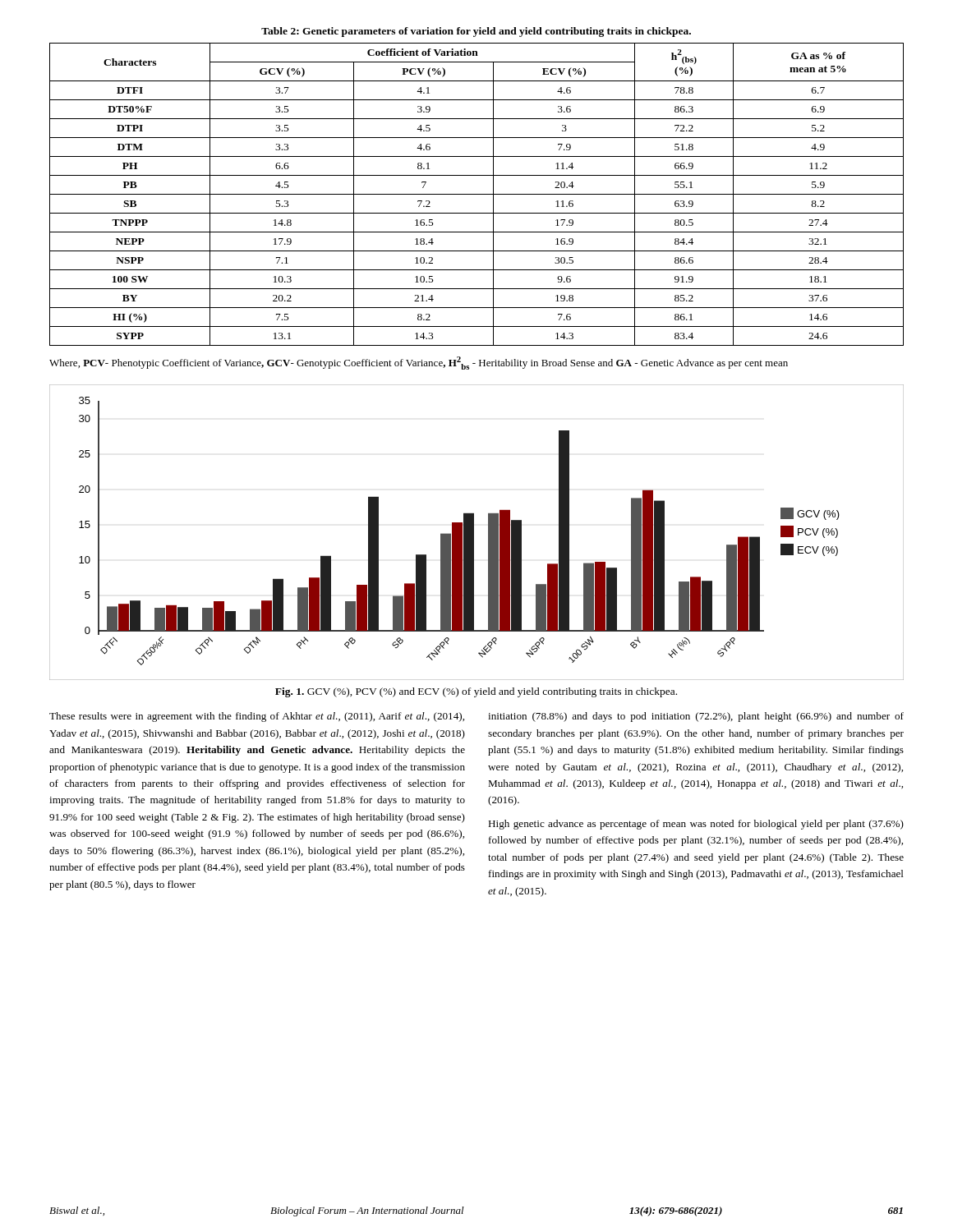This screenshot has height=1232, width=953.
Task: Navigate to the text starting "Fig. 1. GCV"
Action: point(476,691)
